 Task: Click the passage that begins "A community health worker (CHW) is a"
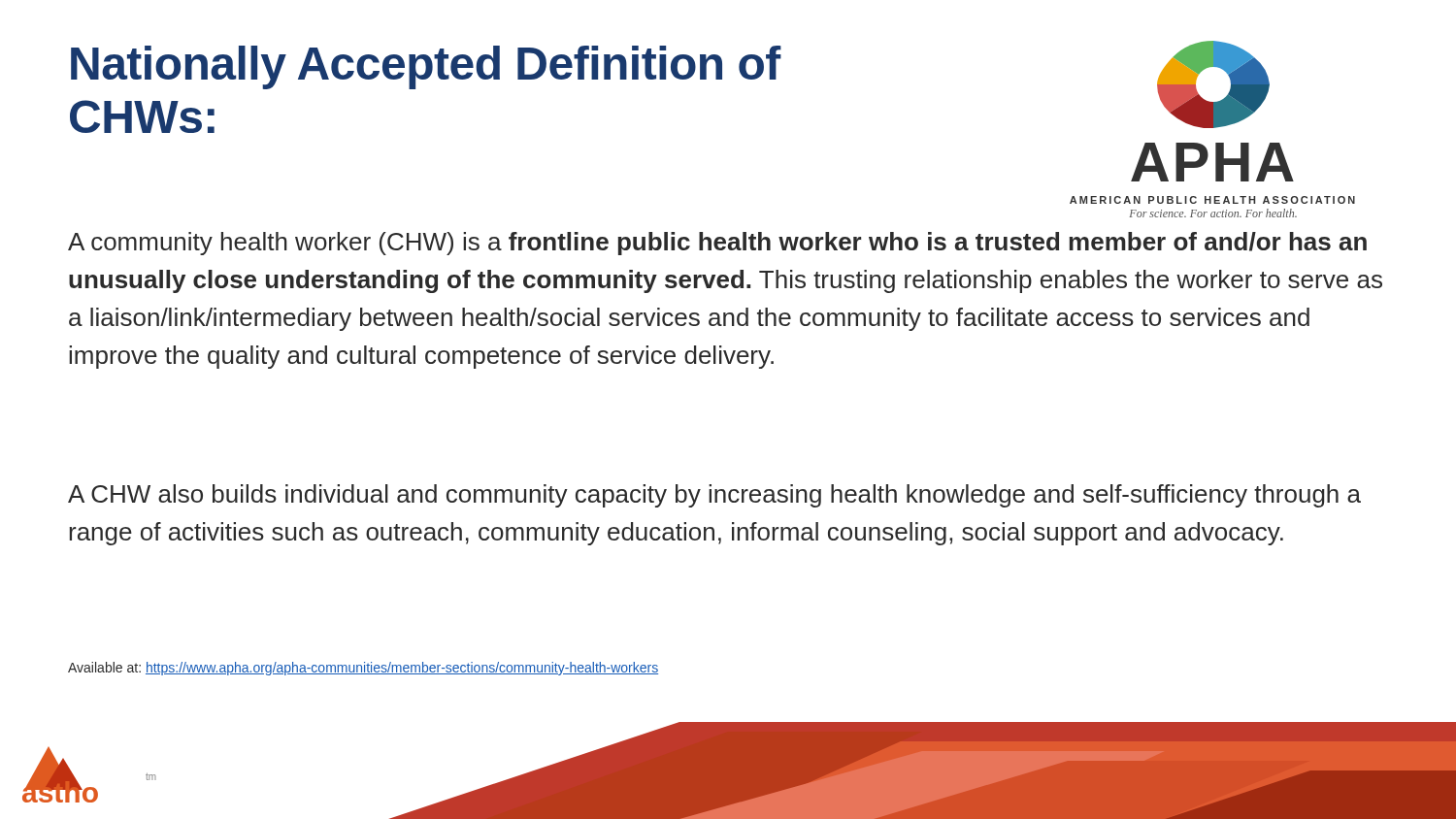pyautogui.click(x=726, y=298)
